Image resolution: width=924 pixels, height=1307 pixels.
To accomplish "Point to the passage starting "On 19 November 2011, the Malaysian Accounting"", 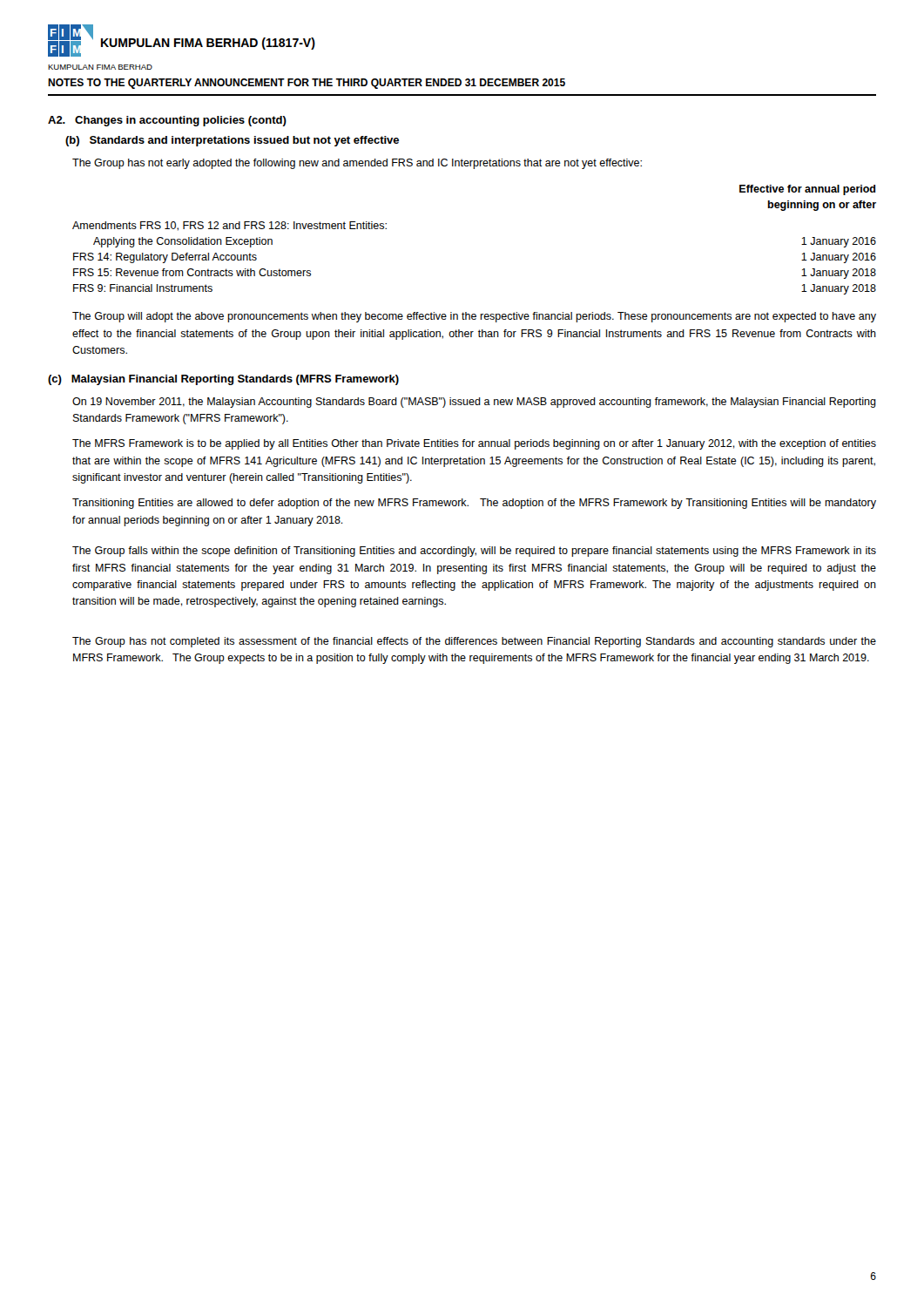I will click(x=474, y=410).
